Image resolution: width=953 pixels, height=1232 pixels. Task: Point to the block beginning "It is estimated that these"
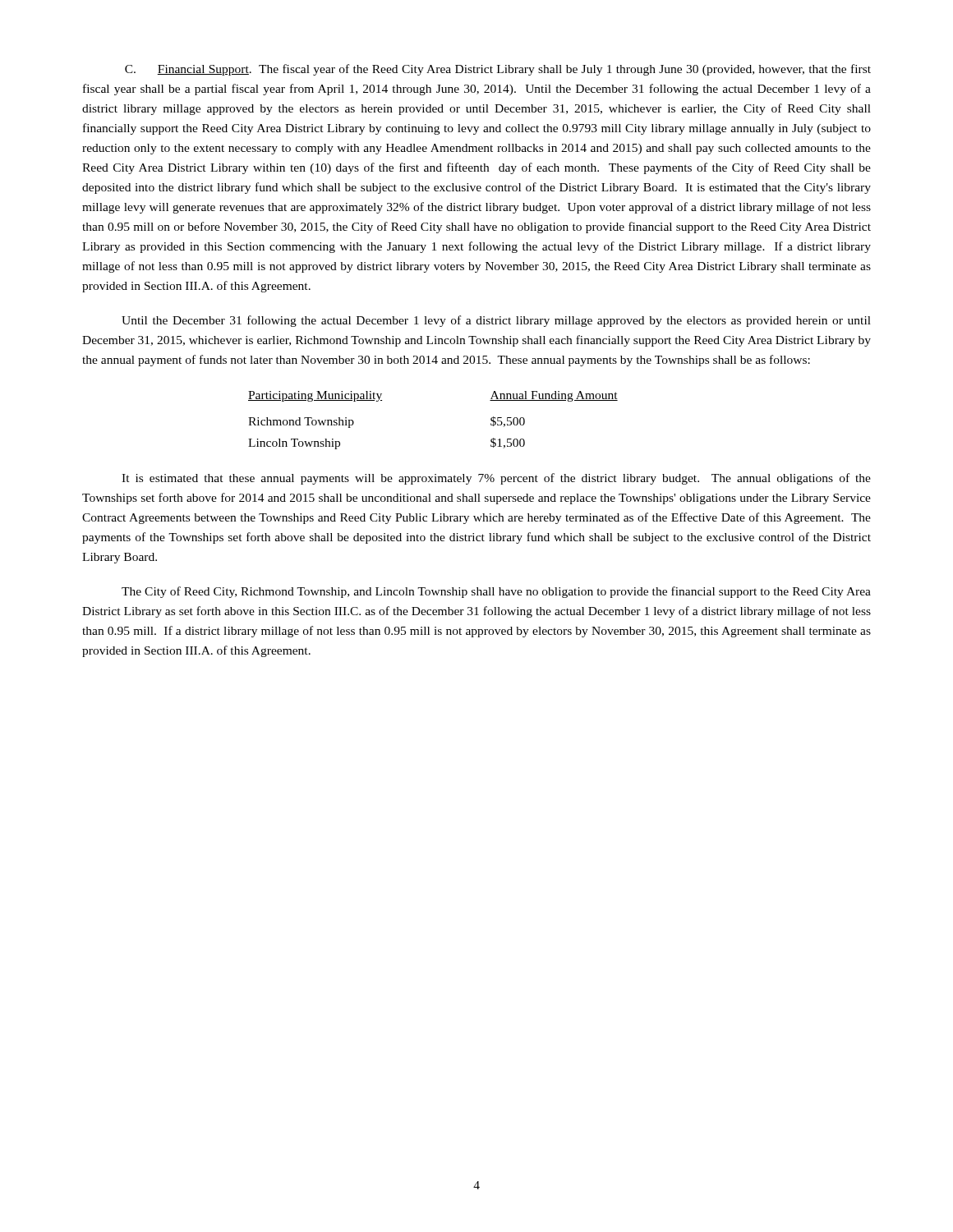coord(476,517)
